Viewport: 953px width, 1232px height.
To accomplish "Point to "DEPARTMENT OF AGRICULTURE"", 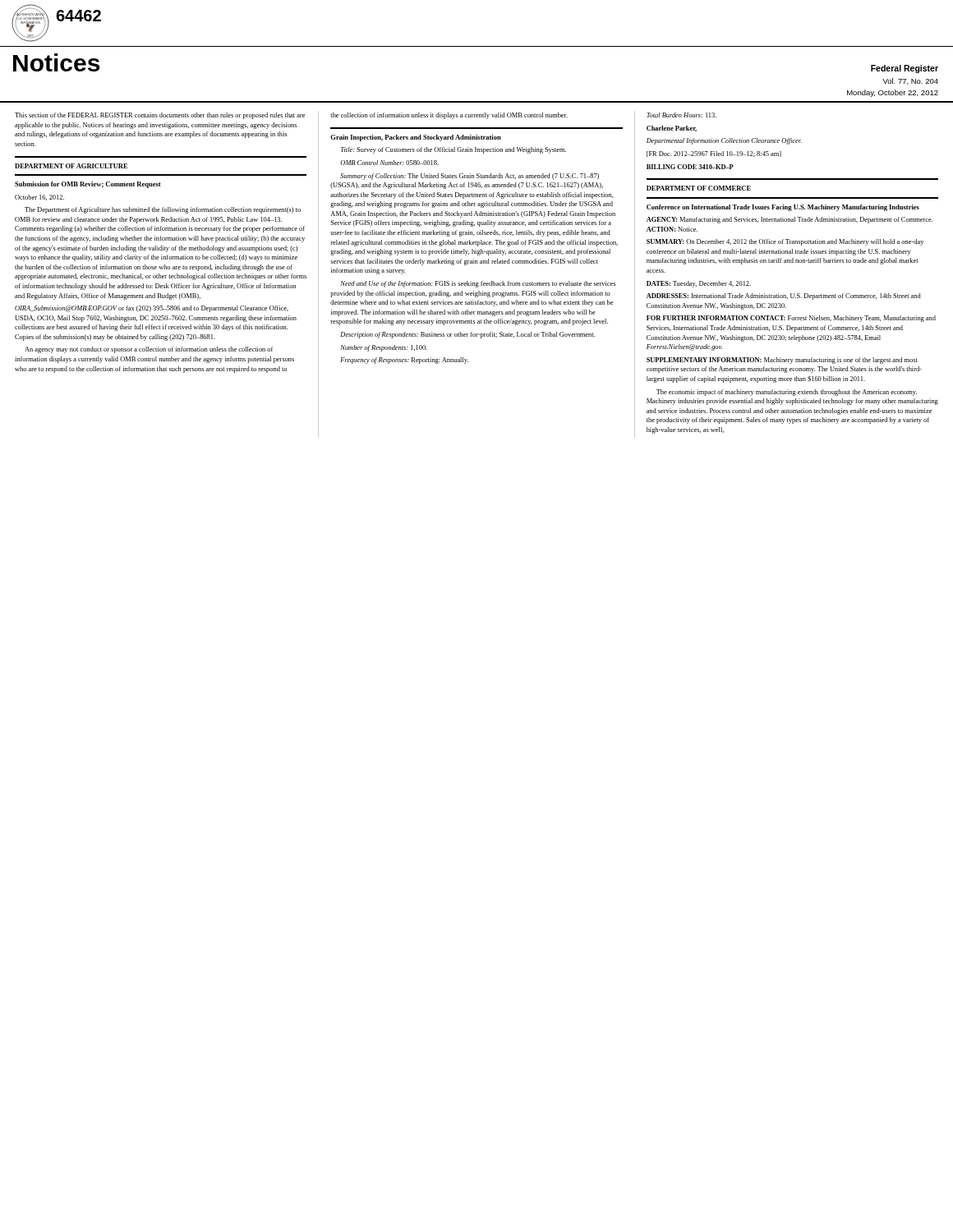I will click(x=71, y=166).
